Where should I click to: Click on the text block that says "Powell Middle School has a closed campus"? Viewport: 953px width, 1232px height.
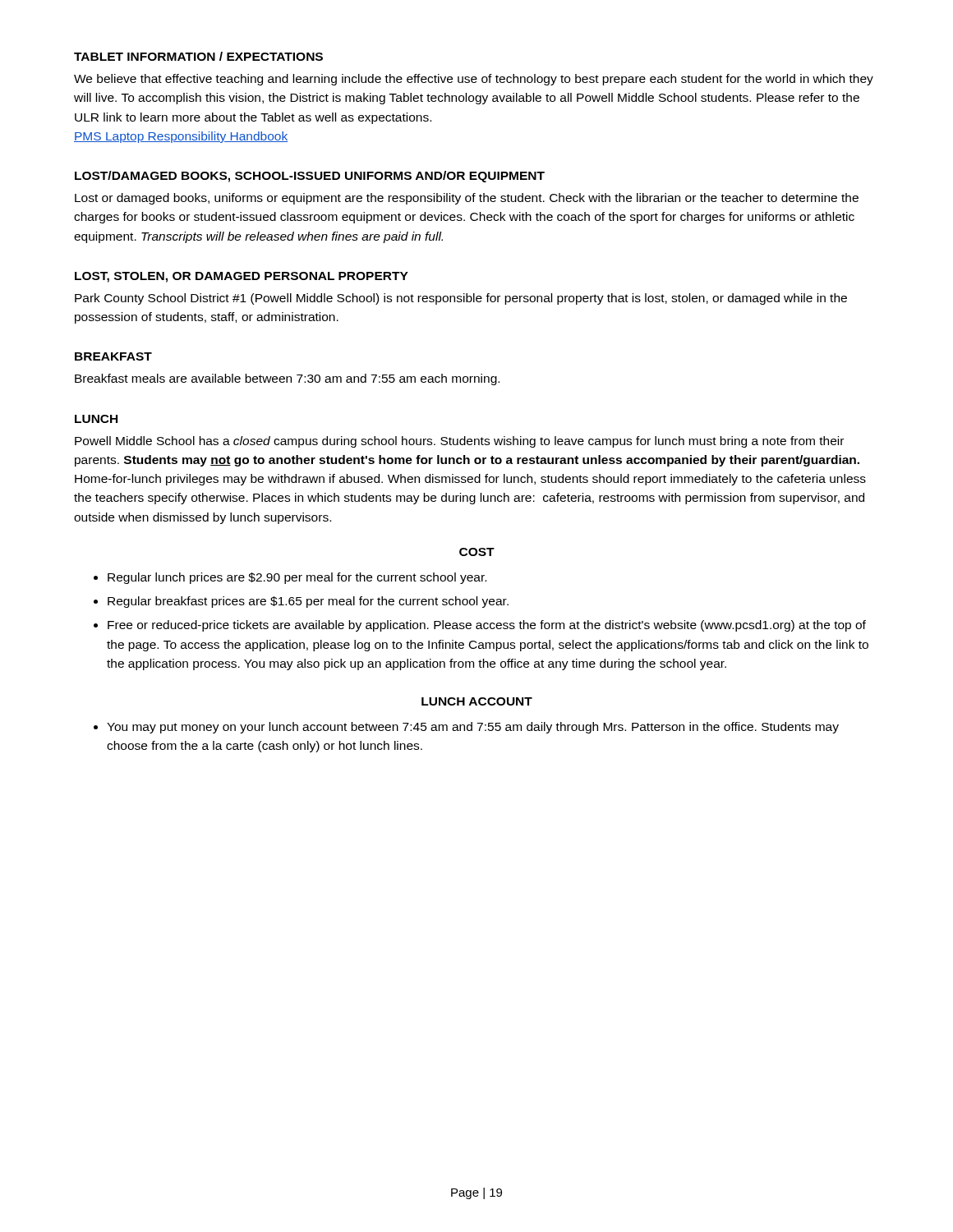470,478
